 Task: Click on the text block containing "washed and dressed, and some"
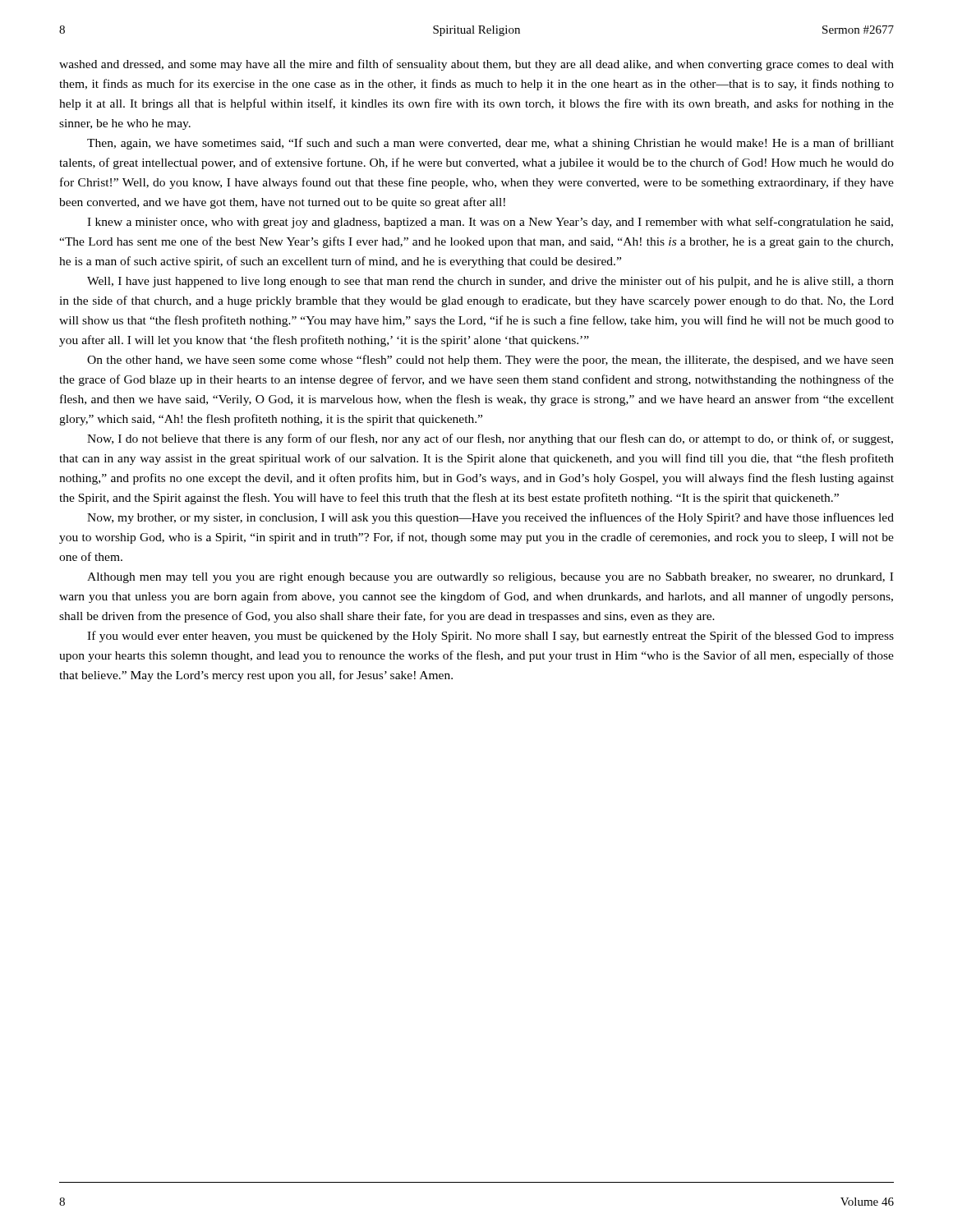click(x=476, y=94)
